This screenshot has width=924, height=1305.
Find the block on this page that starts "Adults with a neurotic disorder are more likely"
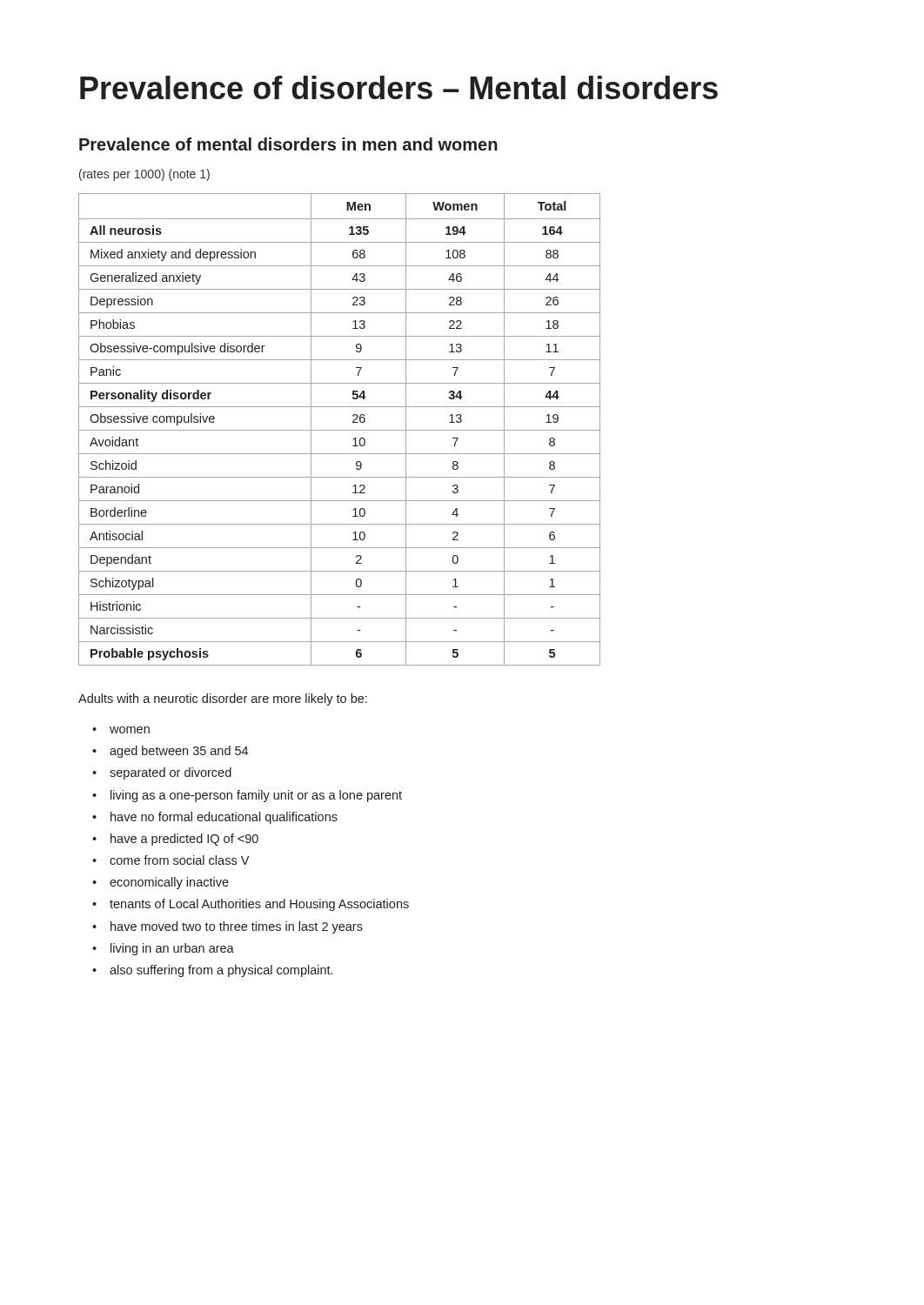click(223, 699)
